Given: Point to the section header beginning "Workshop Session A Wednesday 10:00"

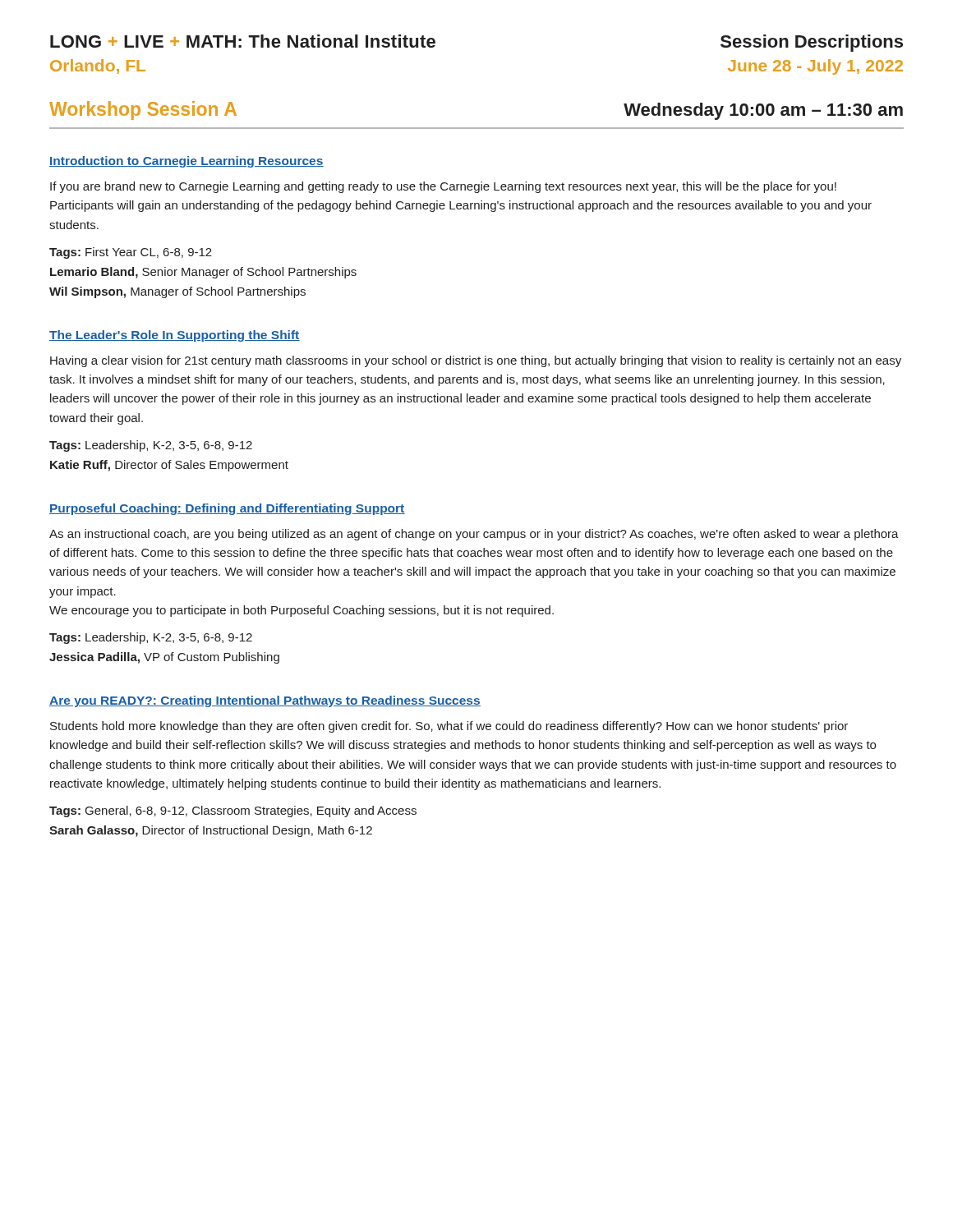Looking at the screenshot, I should (x=134, y=110).
